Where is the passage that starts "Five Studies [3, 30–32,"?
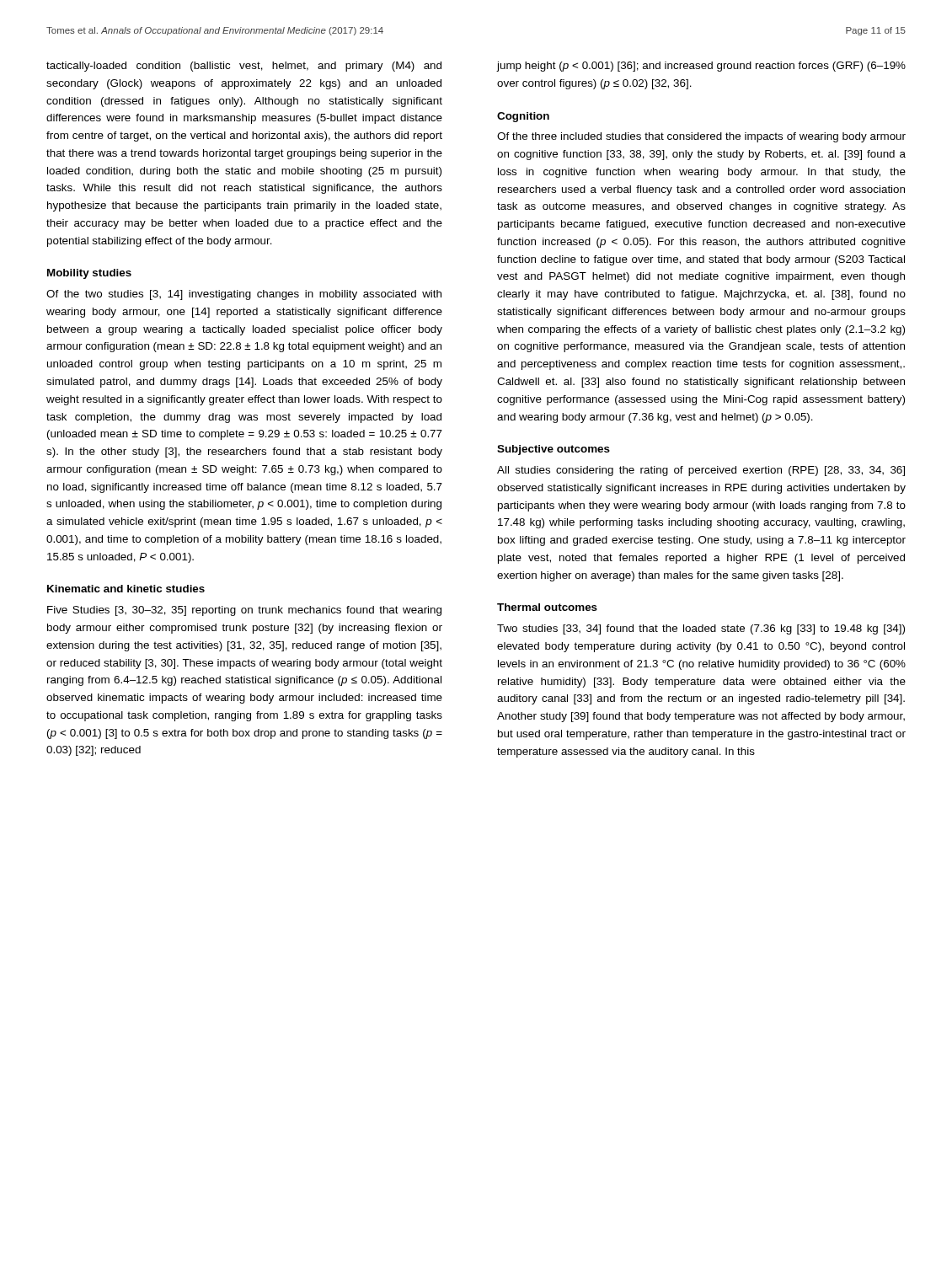The width and height of the screenshot is (952, 1264). pos(244,681)
